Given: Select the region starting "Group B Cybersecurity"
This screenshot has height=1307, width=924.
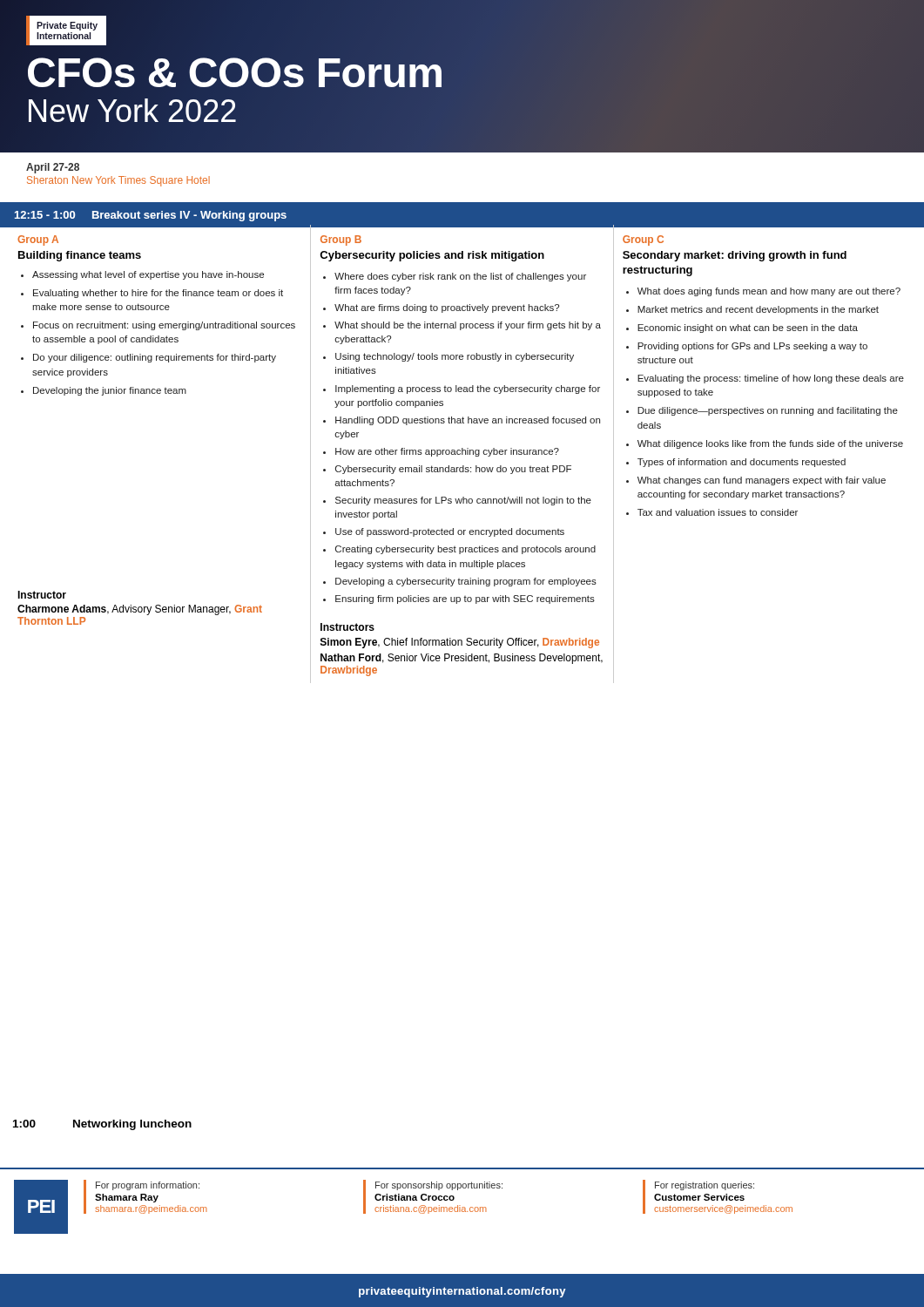Looking at the screenshot, I should point(462,455).
